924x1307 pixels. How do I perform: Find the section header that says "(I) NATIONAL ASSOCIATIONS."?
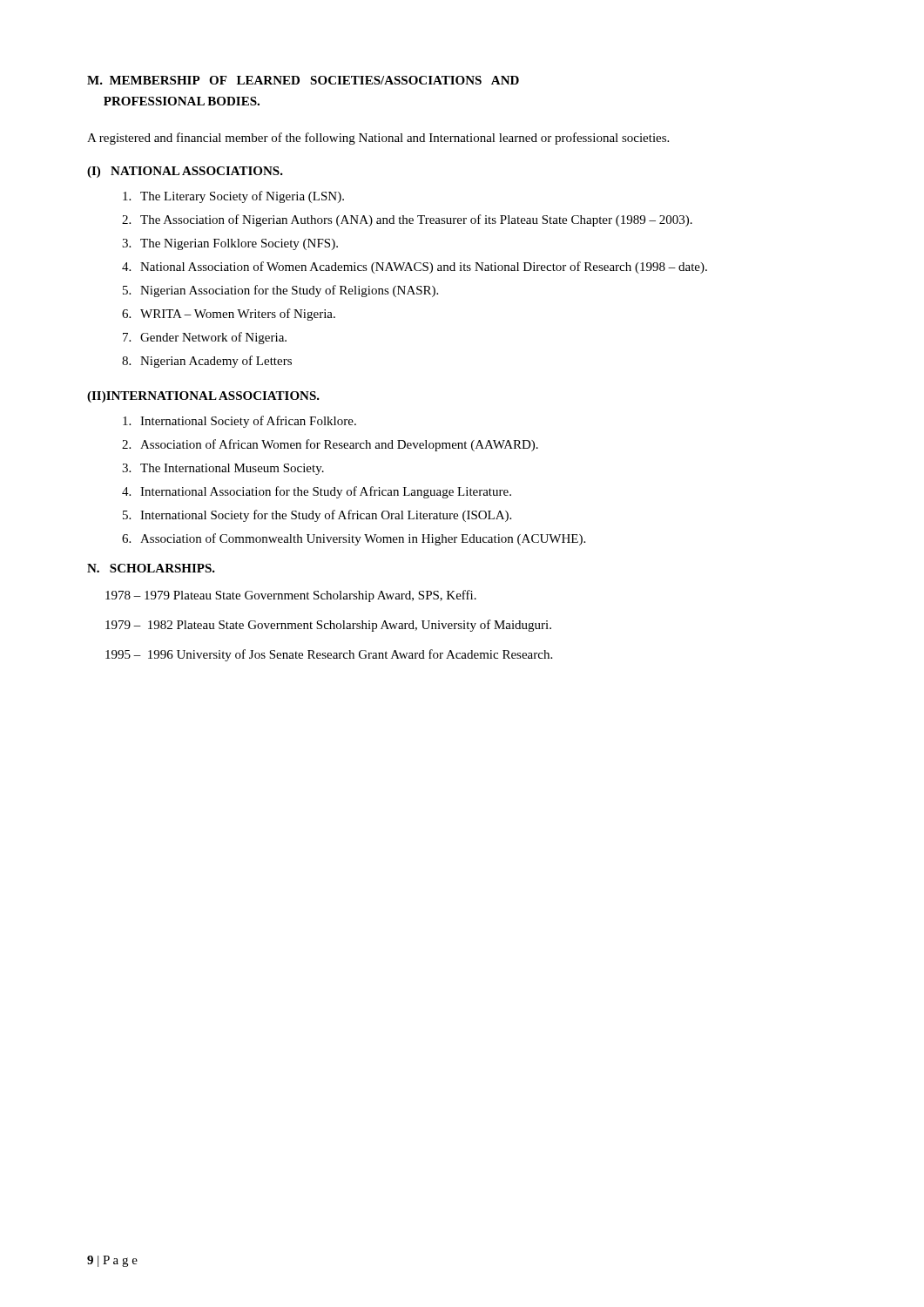tap(185, 171)
